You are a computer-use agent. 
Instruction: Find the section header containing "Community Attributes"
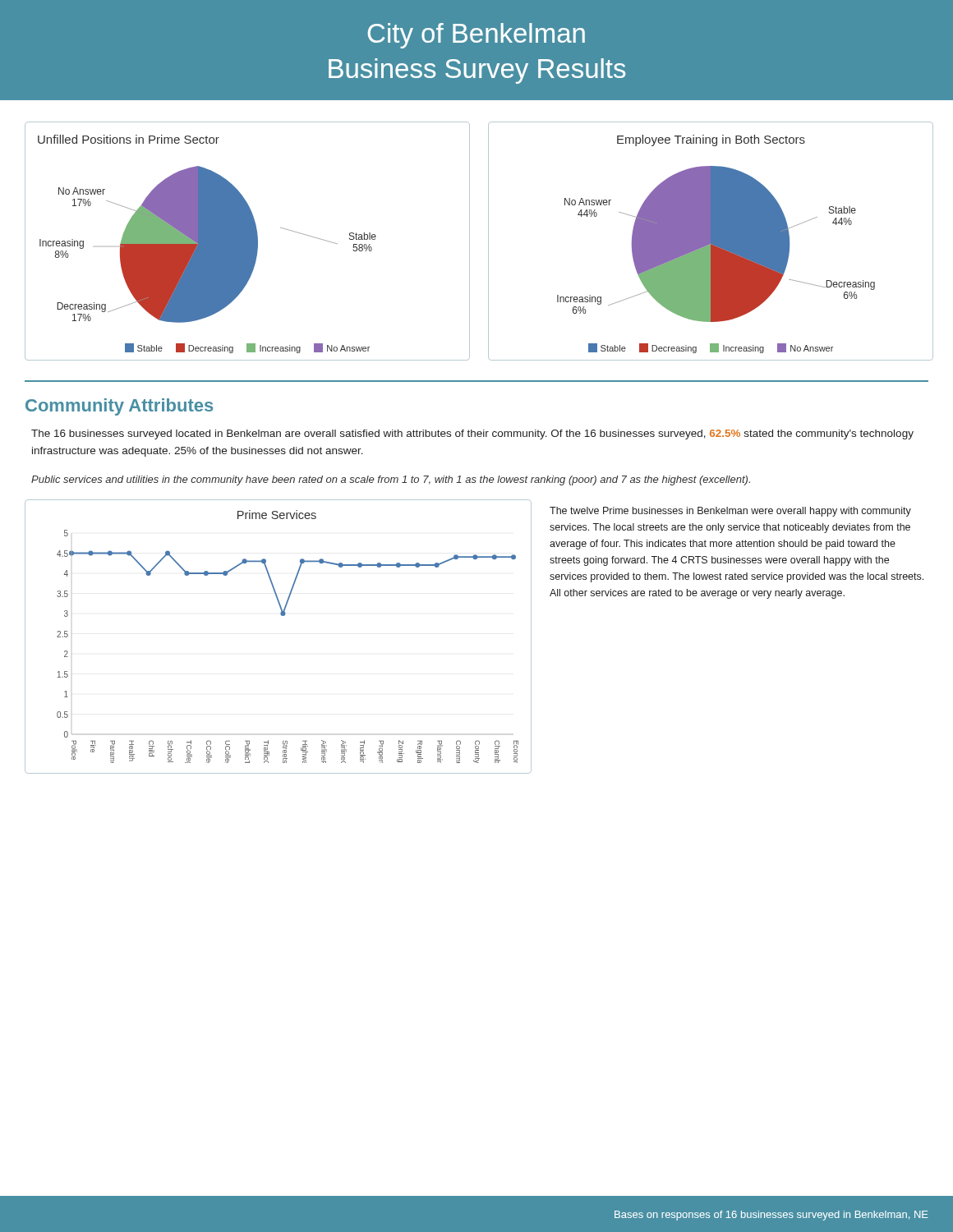click(x=119, y=405)
